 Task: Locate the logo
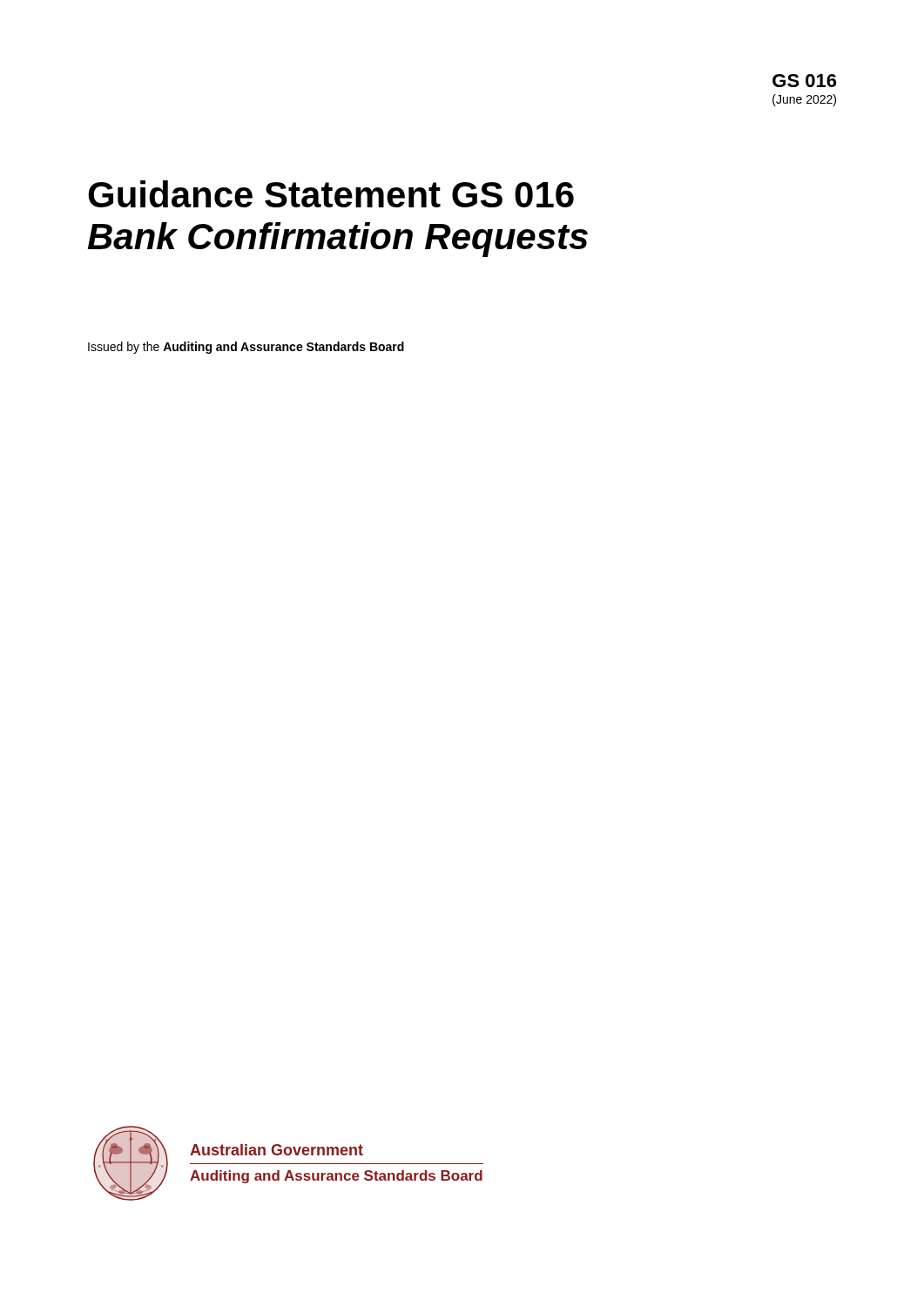[x=285, y=1163]
